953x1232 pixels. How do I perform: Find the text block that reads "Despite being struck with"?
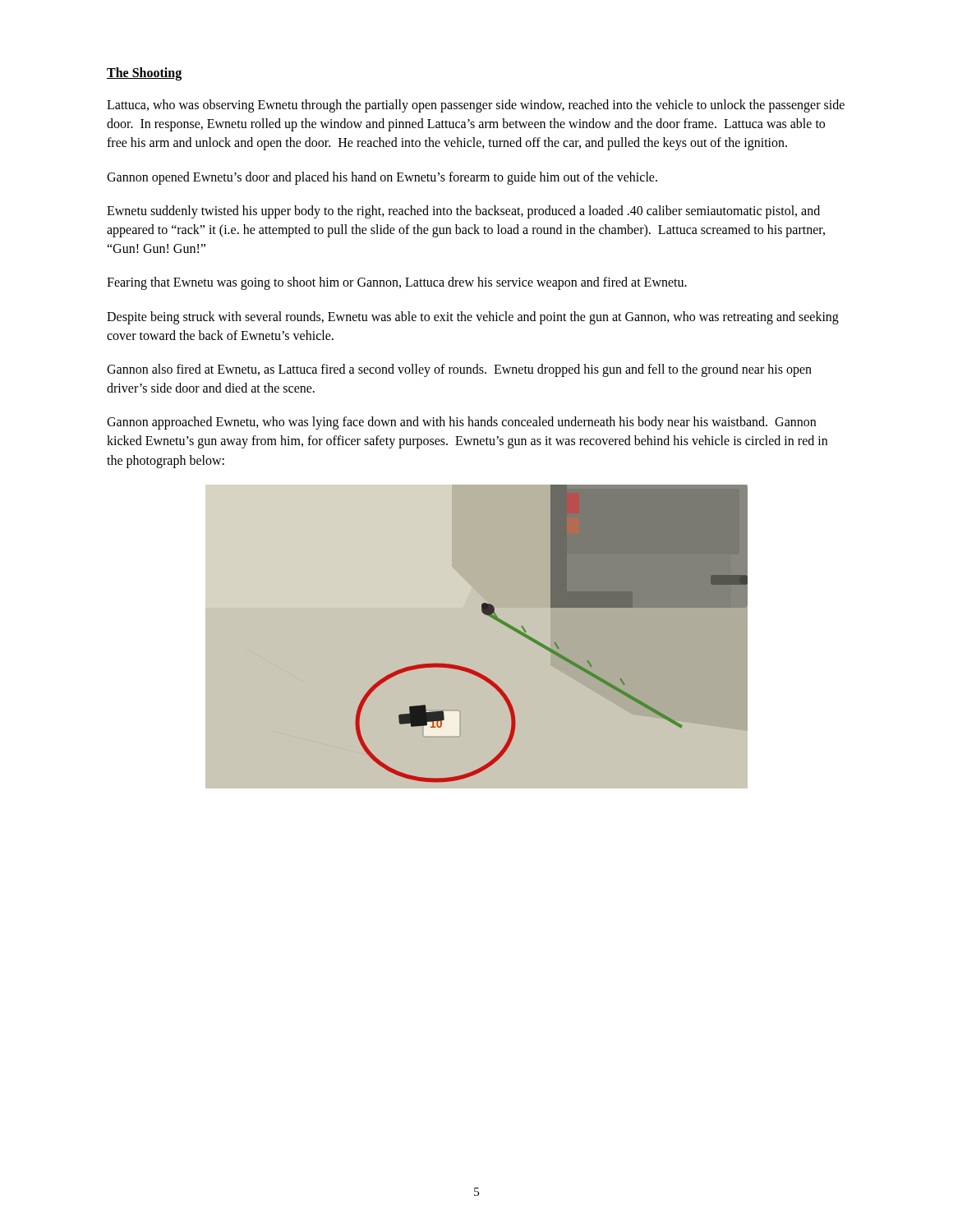coord(473,326)
